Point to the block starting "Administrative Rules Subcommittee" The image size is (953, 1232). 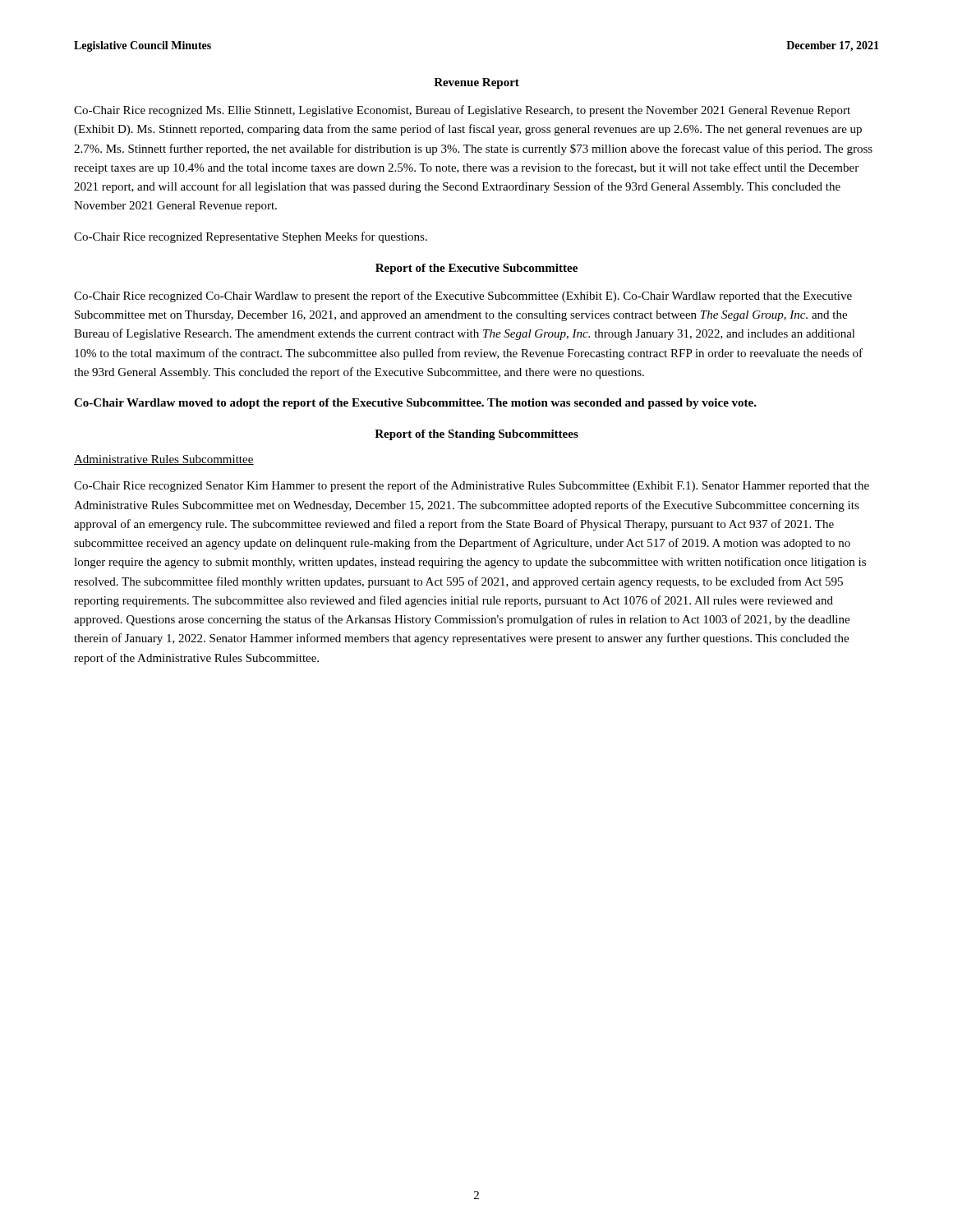tap(164, 459)
